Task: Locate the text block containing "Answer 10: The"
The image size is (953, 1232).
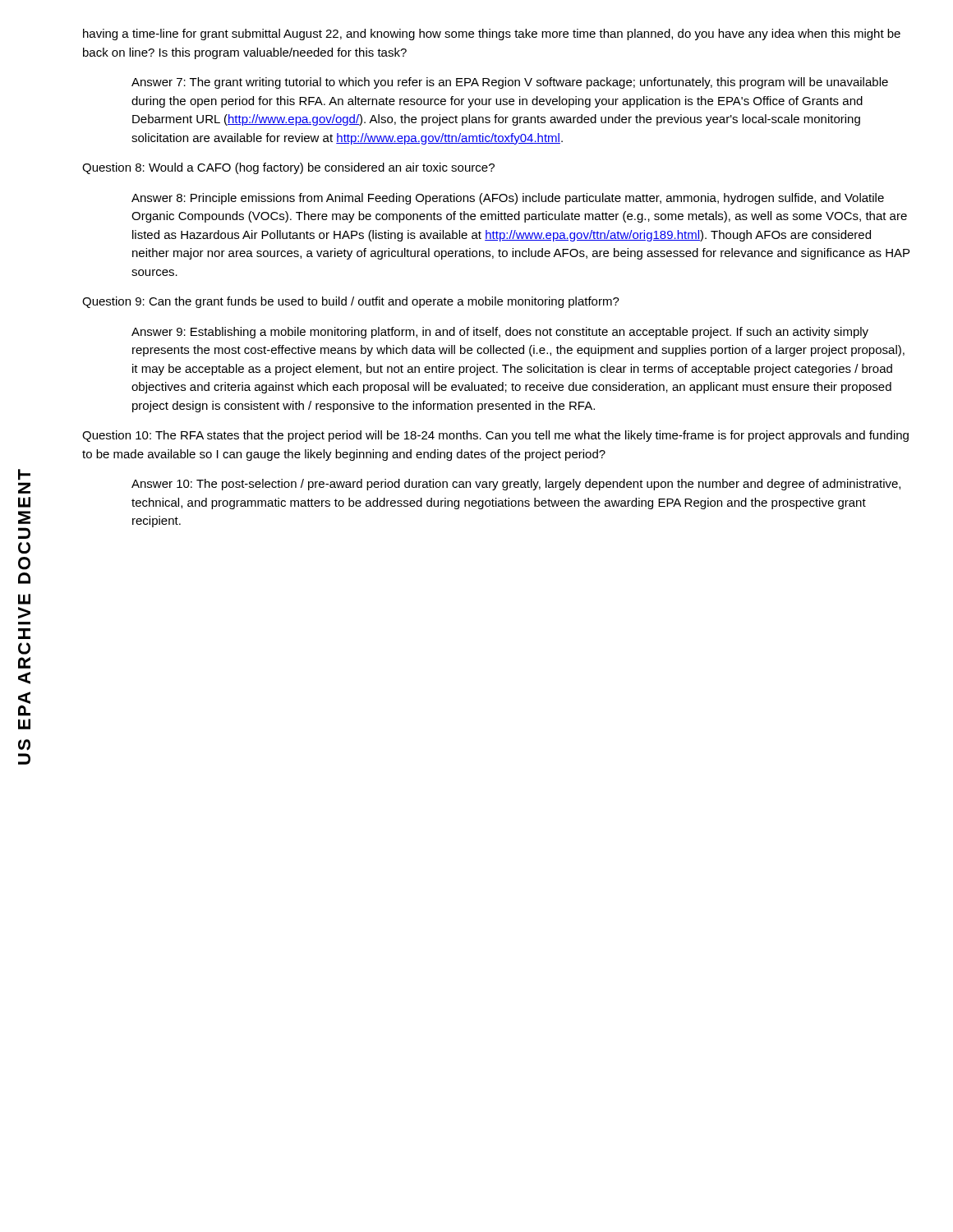Action: tap(517, 502)
